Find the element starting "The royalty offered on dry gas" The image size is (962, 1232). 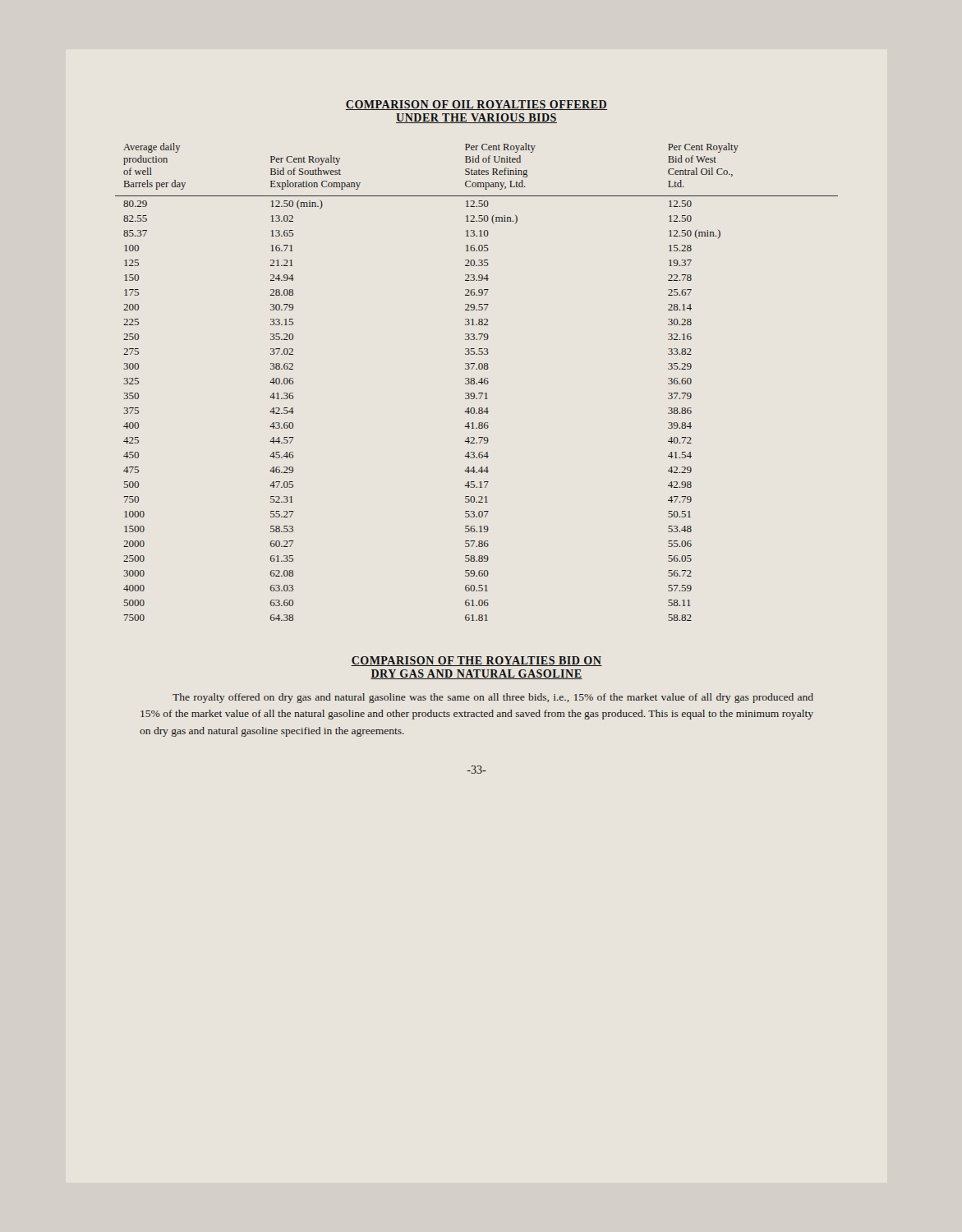click(476, 714)
